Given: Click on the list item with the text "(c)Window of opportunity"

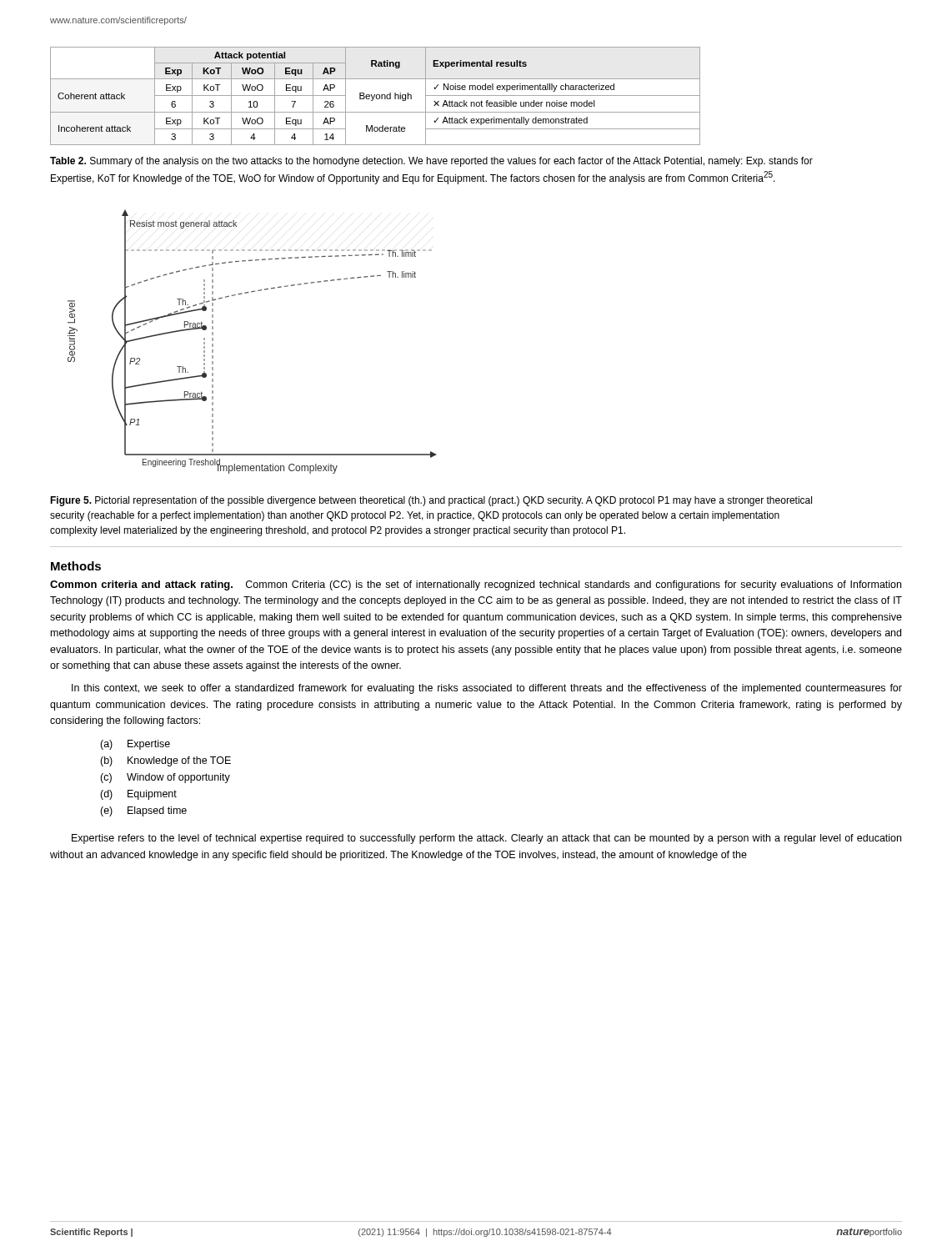Looking at the screenshot, I should pos(165,778).
